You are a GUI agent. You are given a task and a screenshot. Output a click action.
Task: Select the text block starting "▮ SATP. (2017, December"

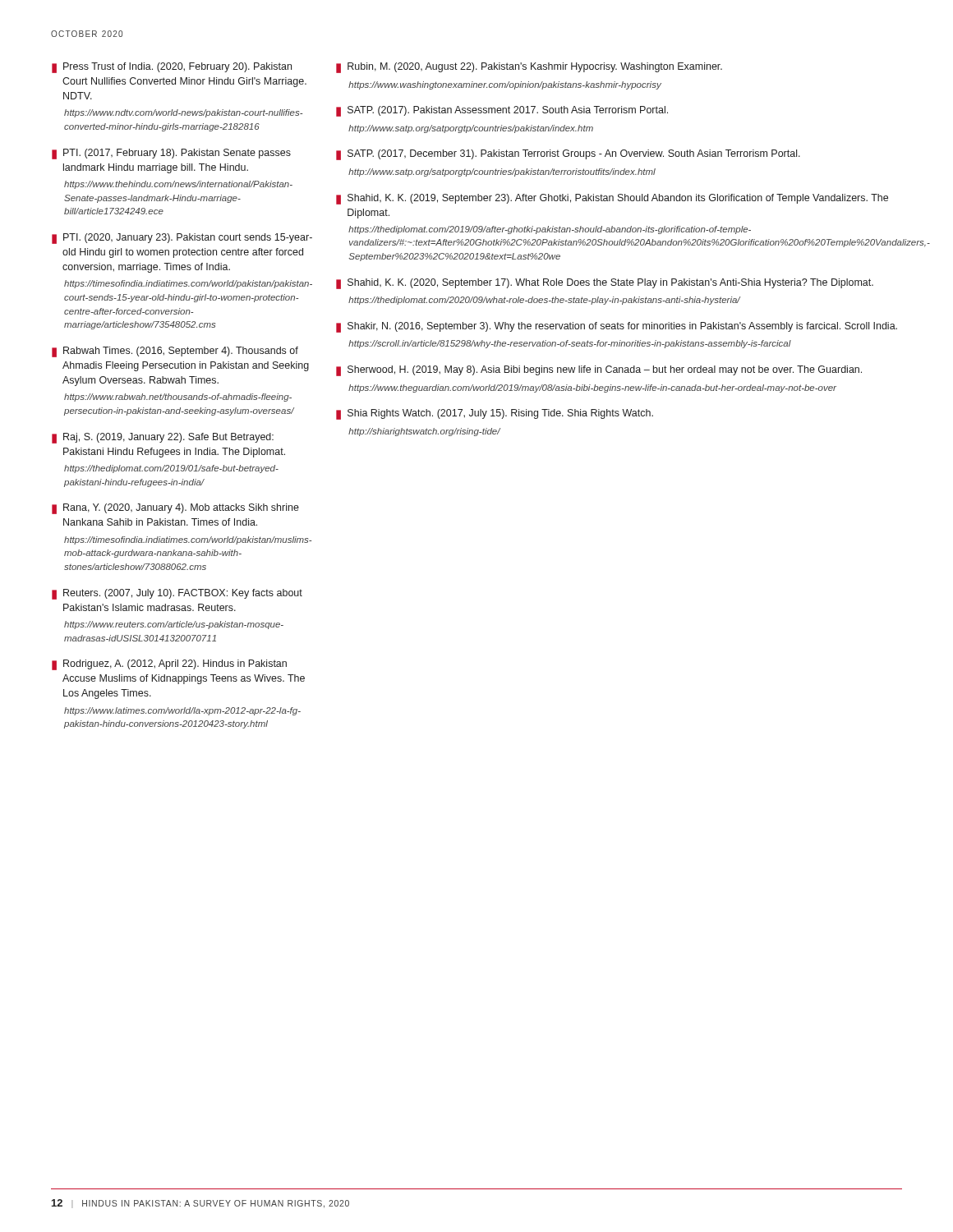coord(633,163)
